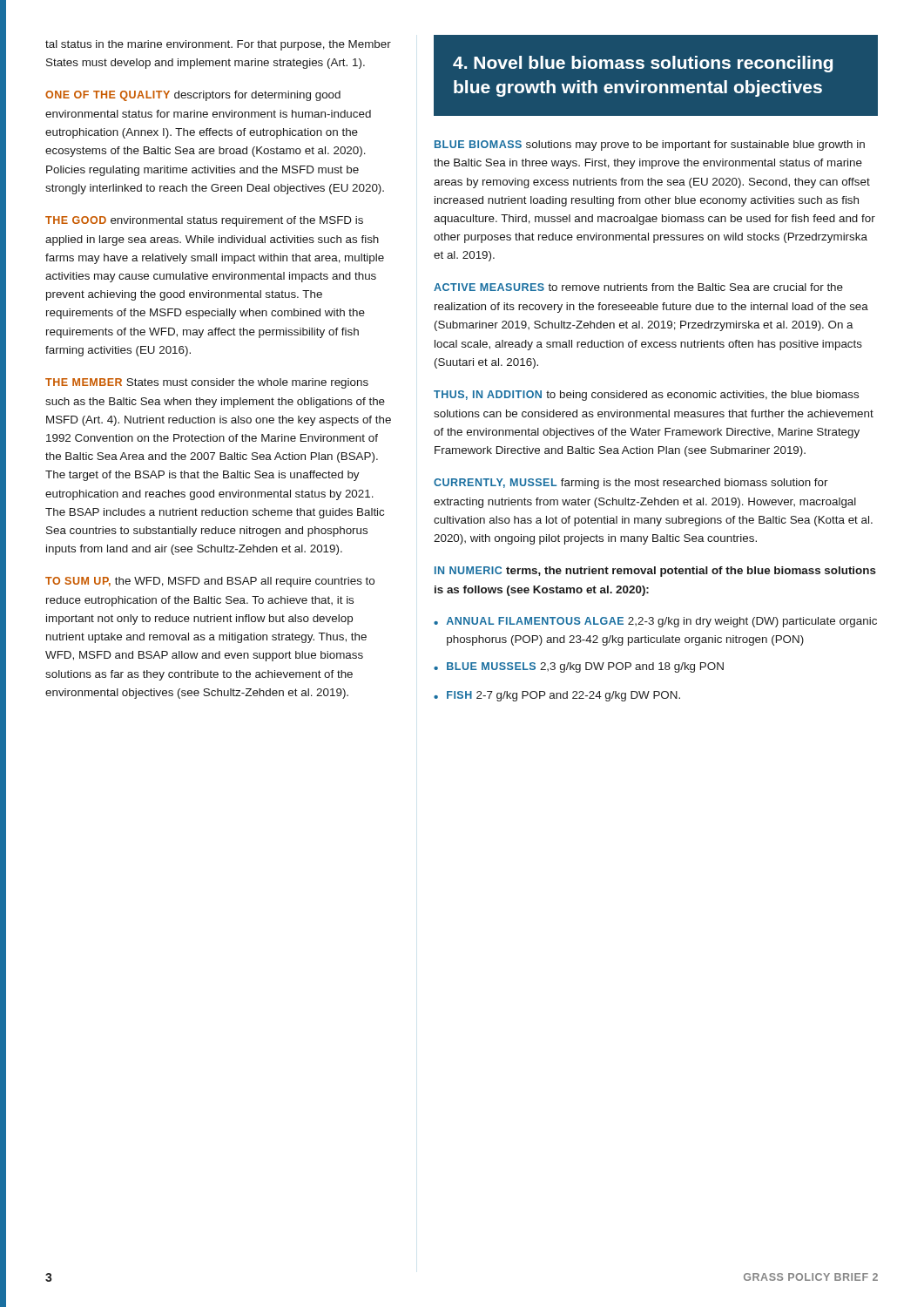Click on the text block that reads "THUS, IN ADDITION to"
Viewport: 924px width, 1307px height.
tap(653, 422)
